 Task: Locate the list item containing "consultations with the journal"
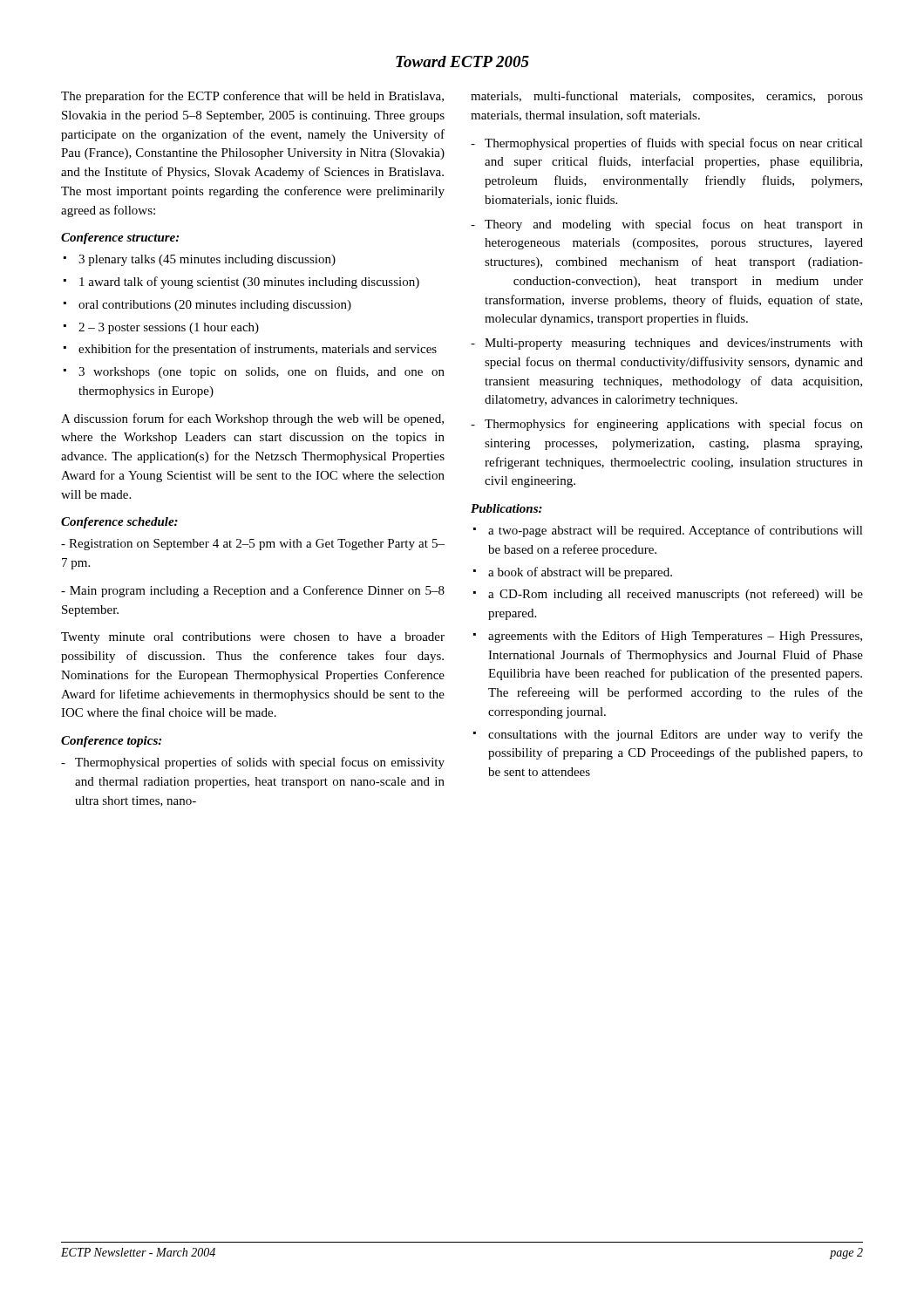pyautogui.click(x=676, y=753)
